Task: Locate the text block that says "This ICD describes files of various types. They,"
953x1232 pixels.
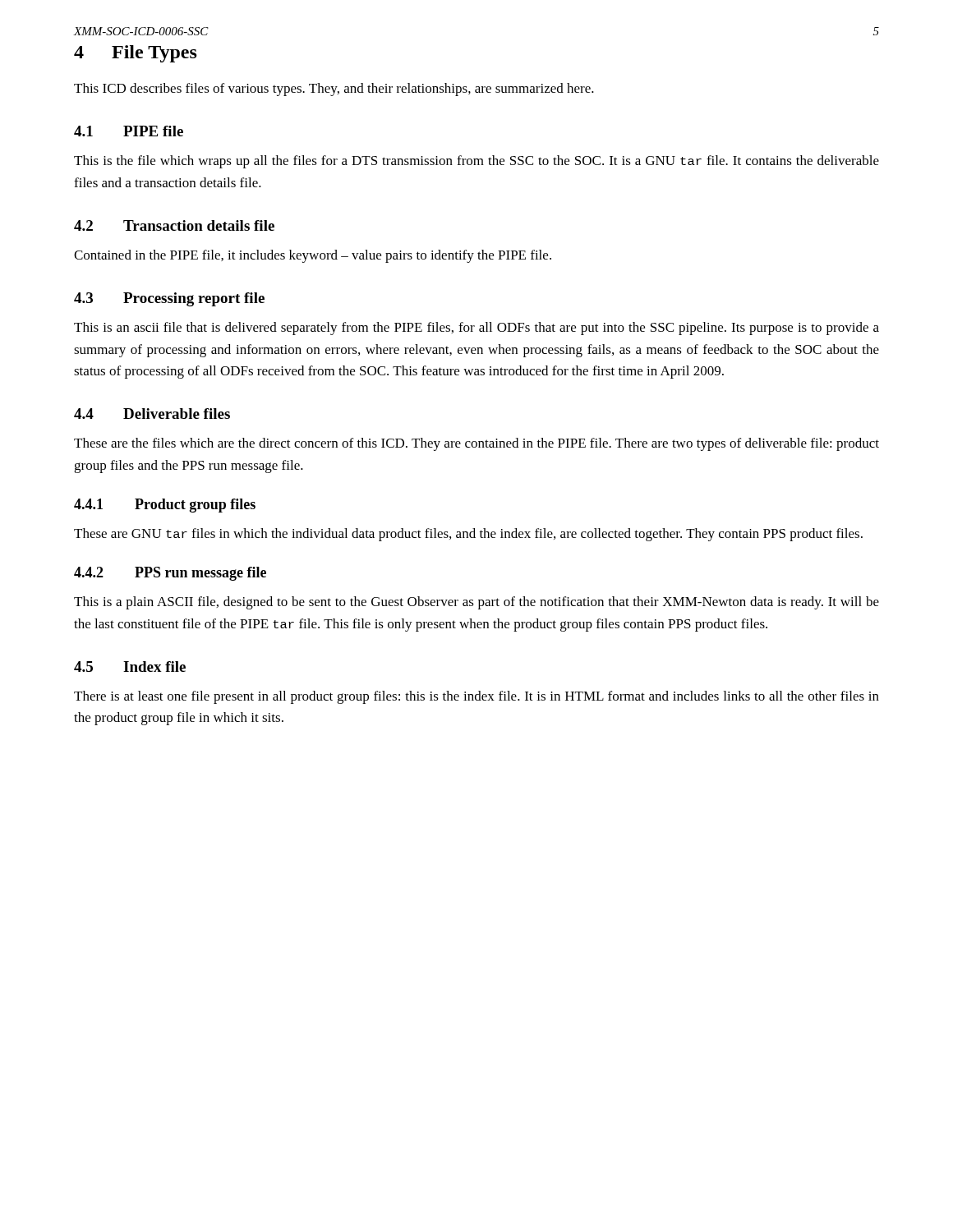Action: [x=476, y=89]
